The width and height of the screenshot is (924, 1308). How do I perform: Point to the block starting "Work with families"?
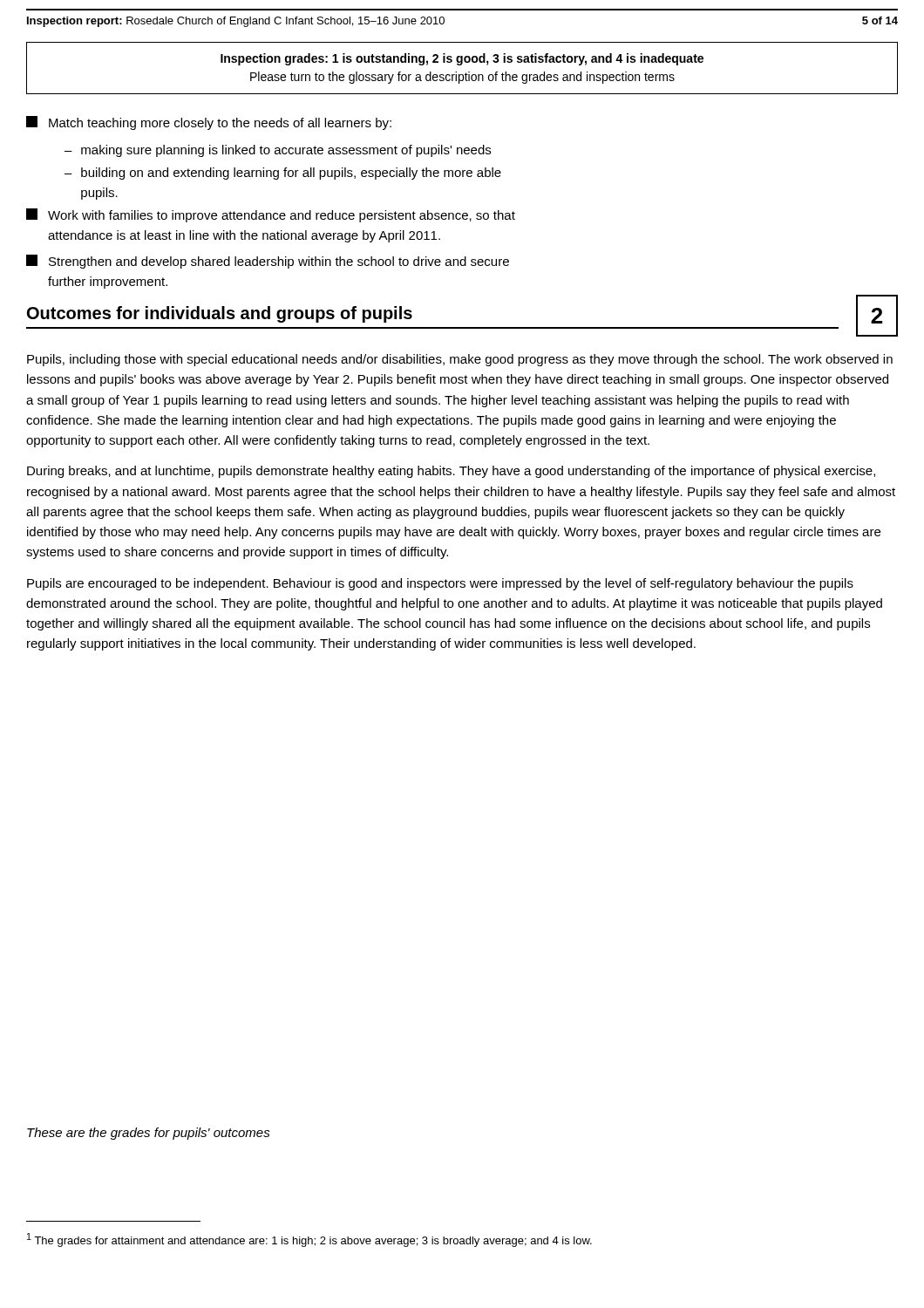[x=271, y=225]
